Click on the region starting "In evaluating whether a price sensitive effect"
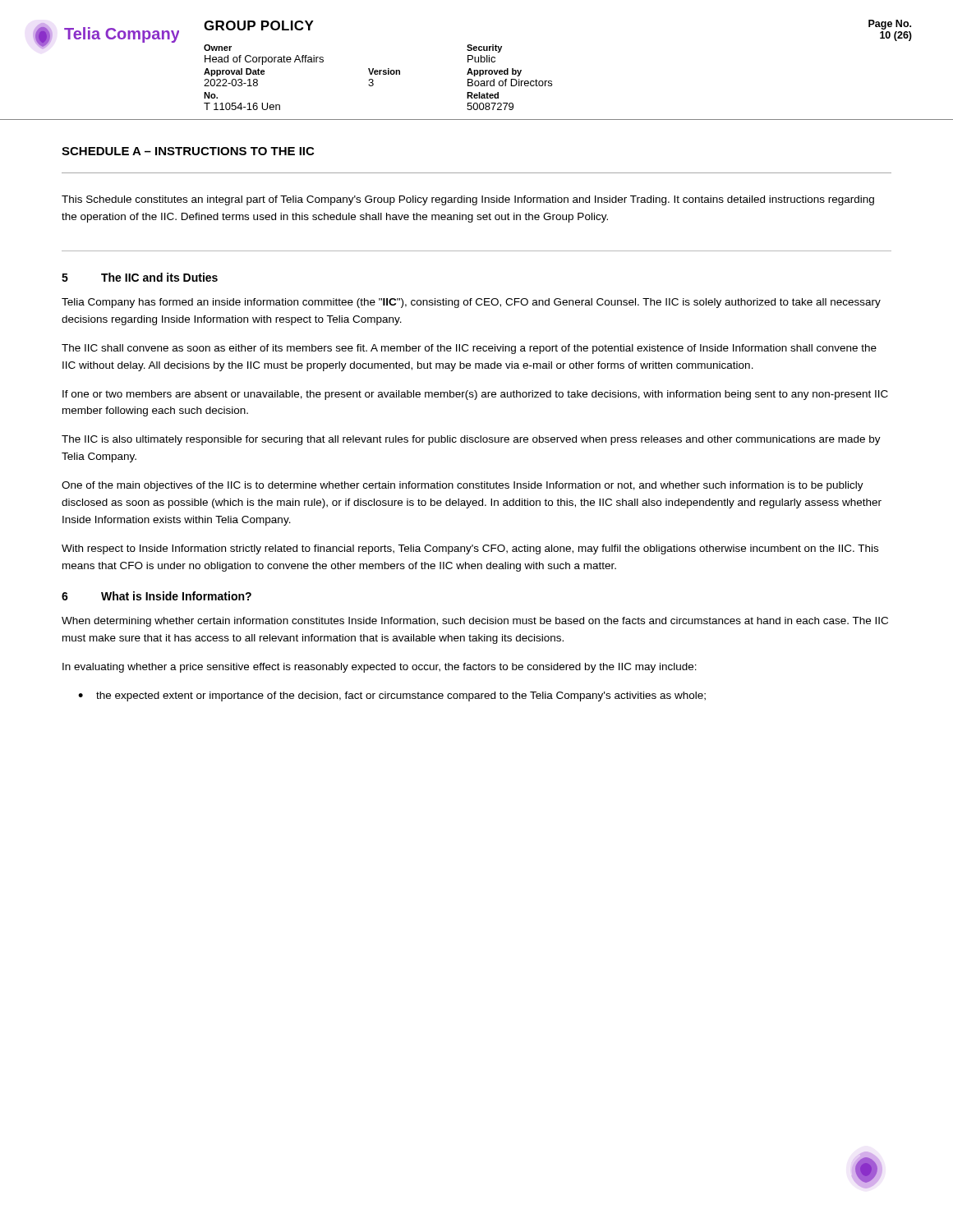953x1232 pixels. pos(379,666)
